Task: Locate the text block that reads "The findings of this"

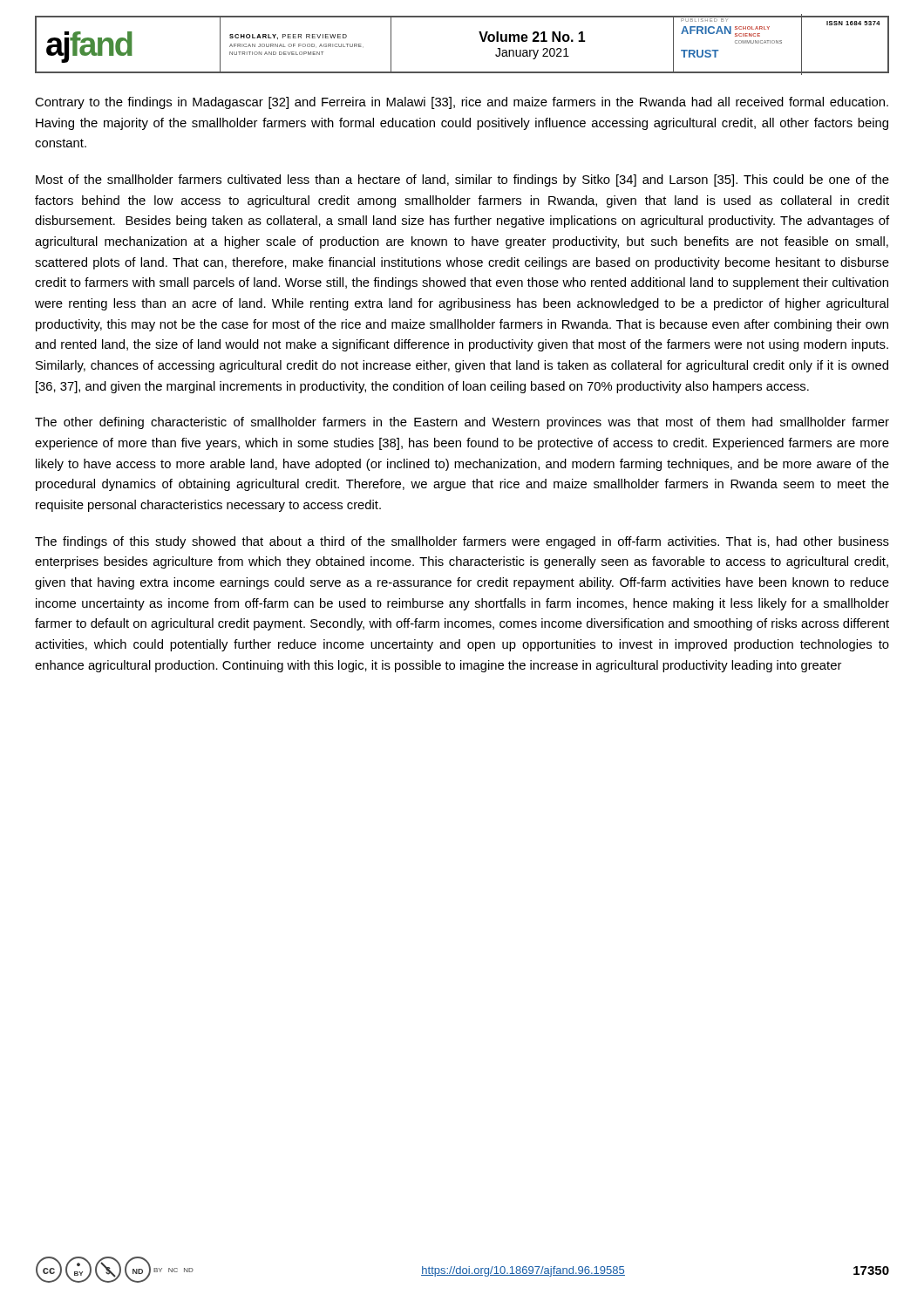Action: [x=462, y=603]
